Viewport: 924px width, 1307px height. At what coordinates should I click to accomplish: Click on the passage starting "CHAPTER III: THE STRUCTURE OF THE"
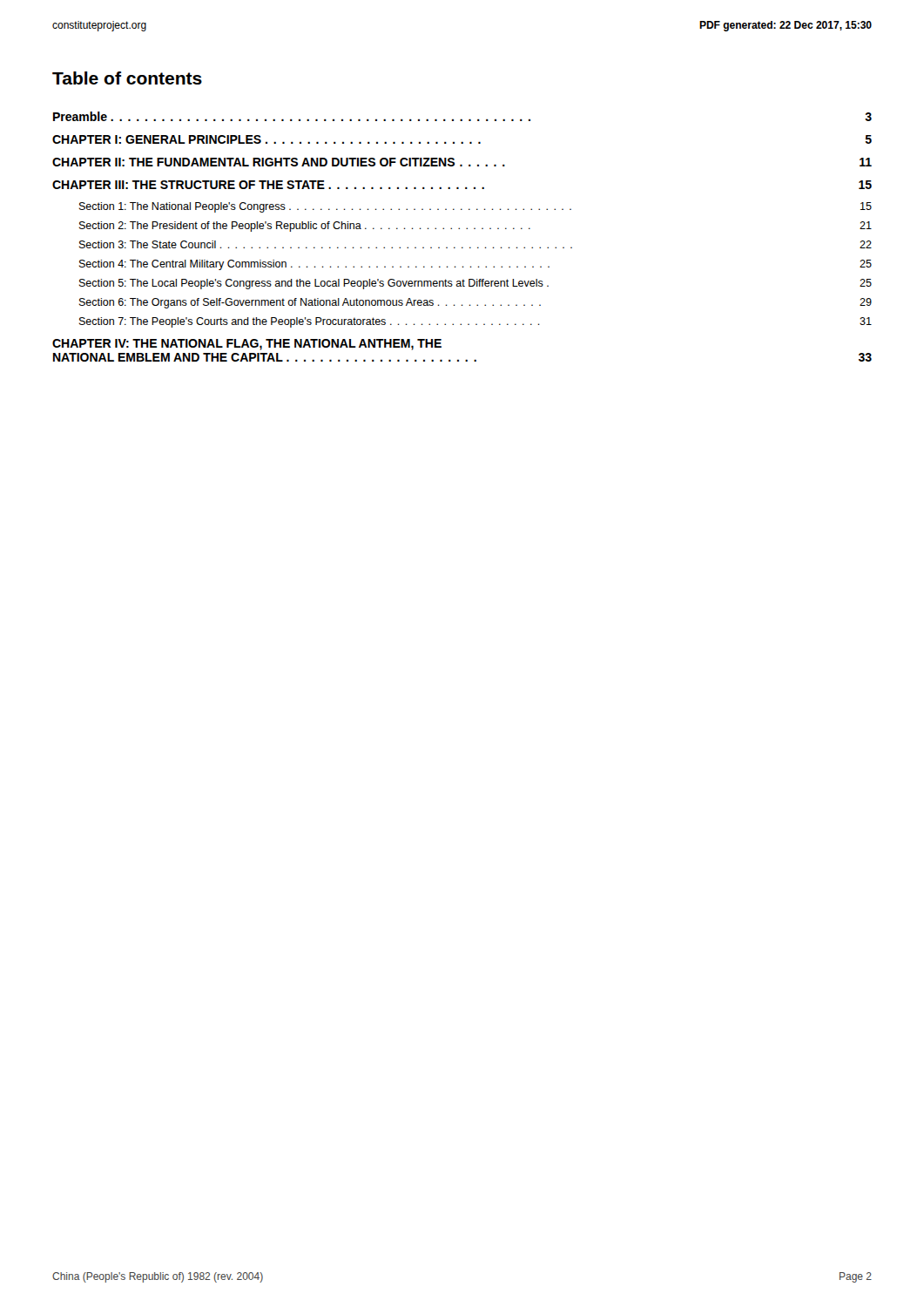click(x=462, y=186)
